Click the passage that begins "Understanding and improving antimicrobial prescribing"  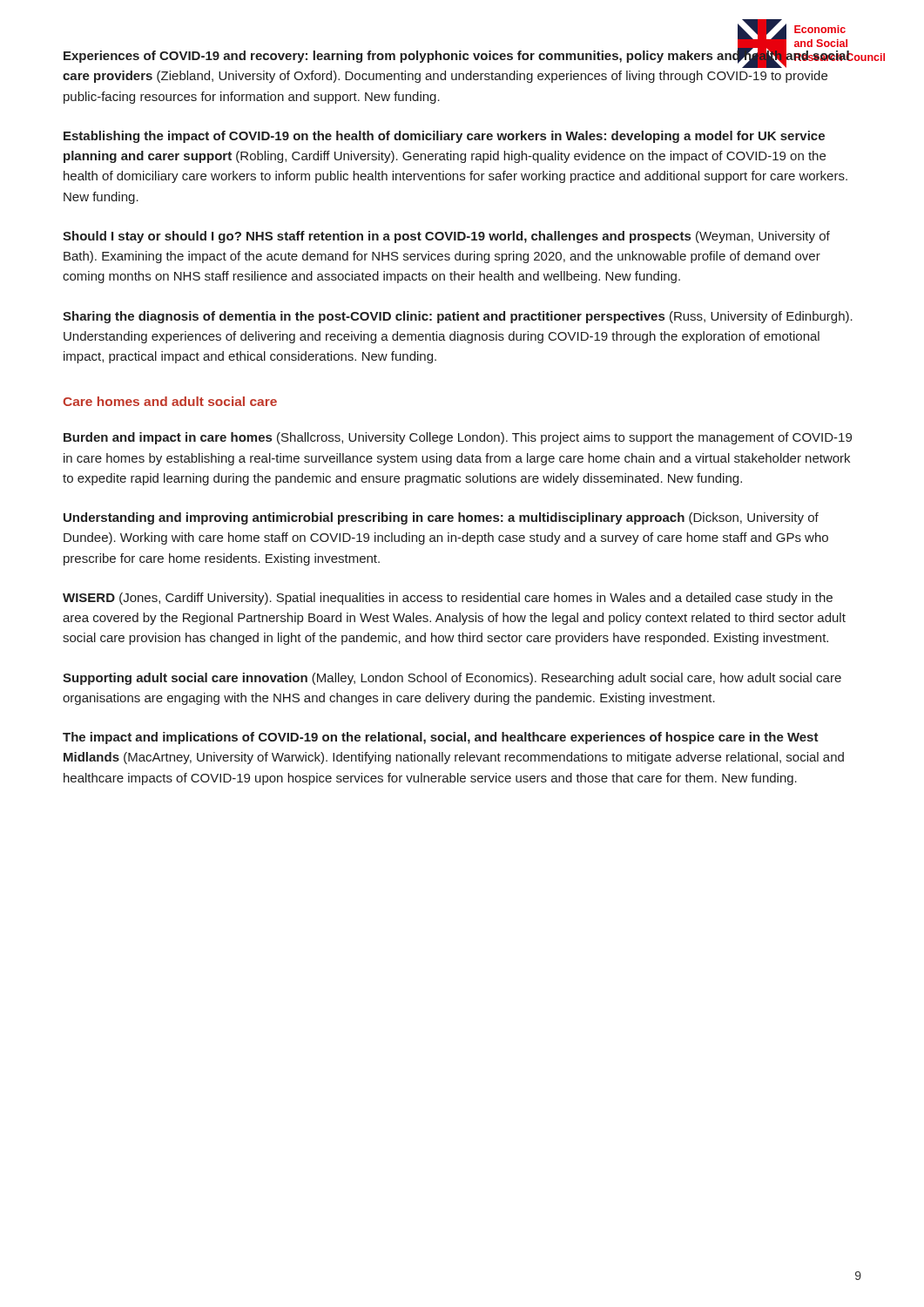446,537
